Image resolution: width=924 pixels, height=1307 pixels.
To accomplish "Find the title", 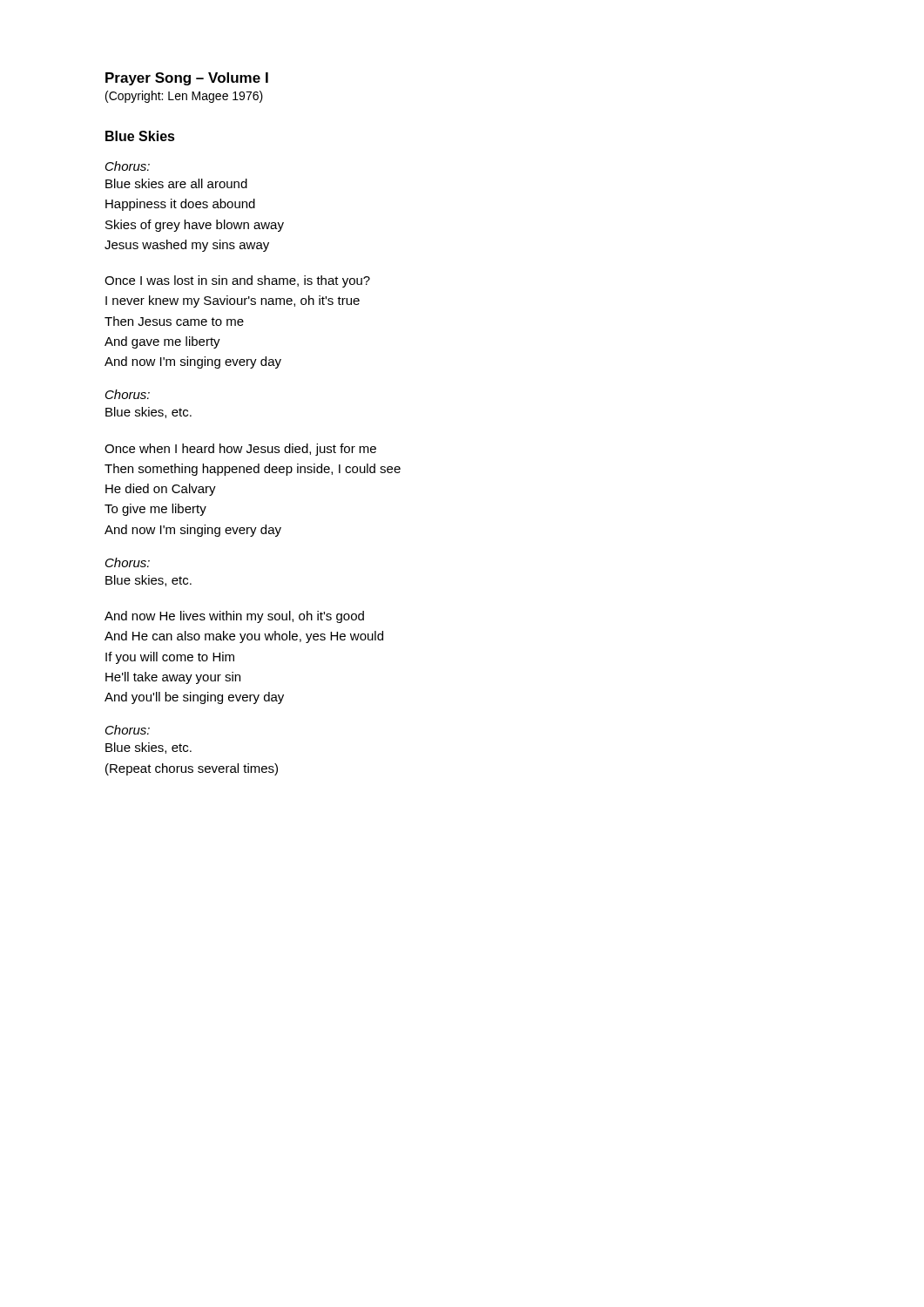I will (187, 78).
